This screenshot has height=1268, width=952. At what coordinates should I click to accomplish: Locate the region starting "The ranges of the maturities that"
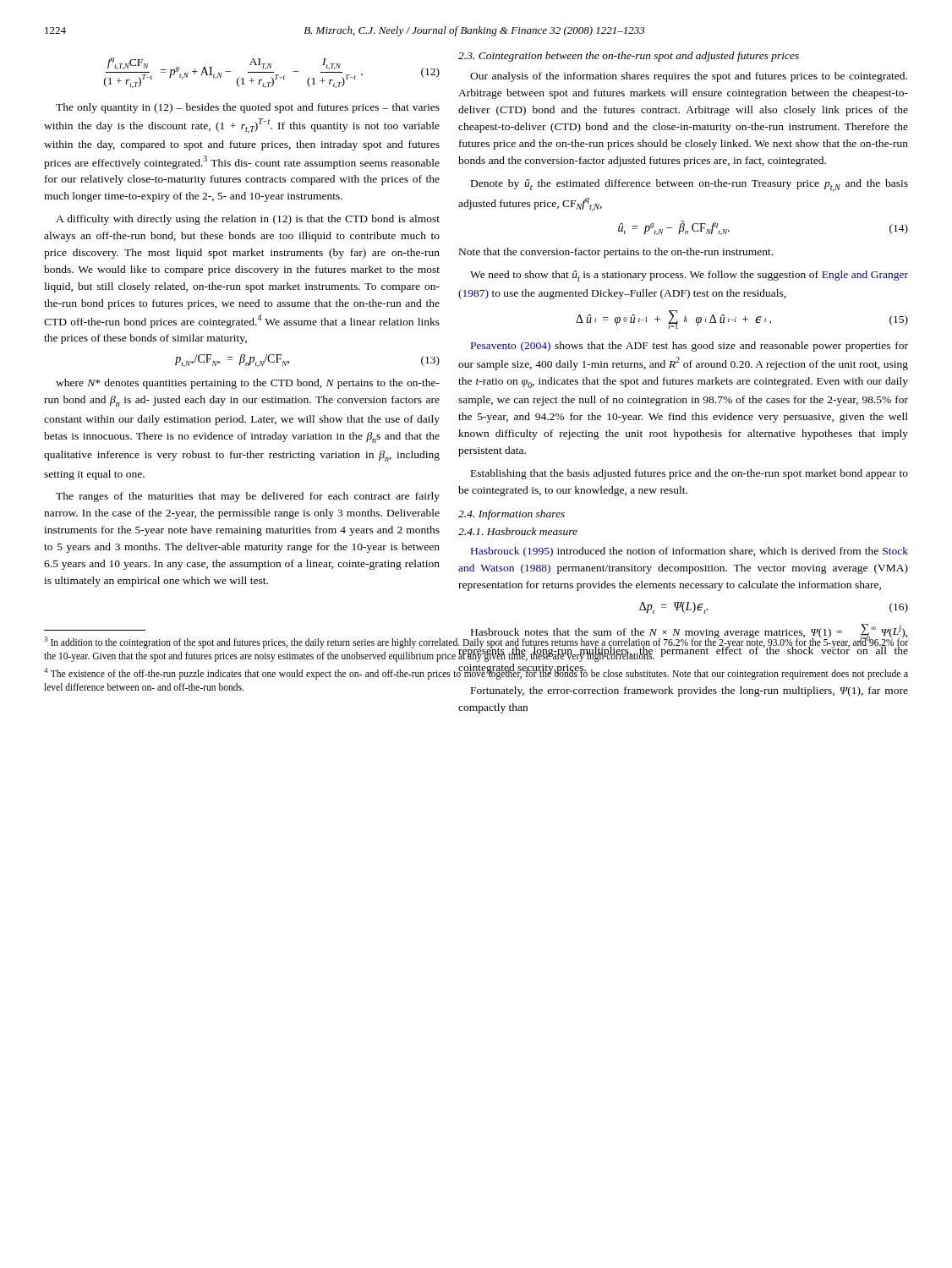(242, 538)
